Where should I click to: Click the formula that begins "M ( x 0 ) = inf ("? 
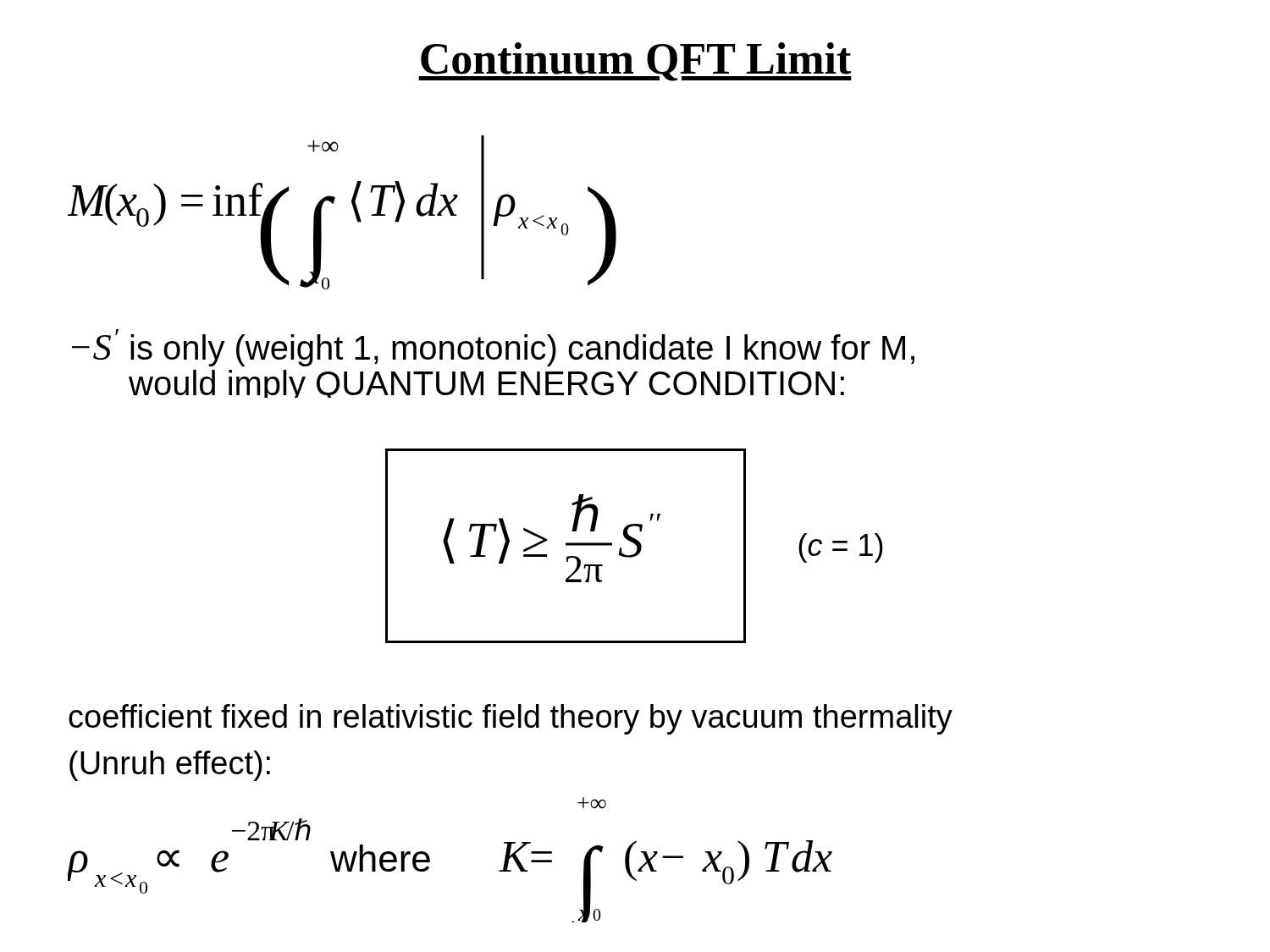356,207
